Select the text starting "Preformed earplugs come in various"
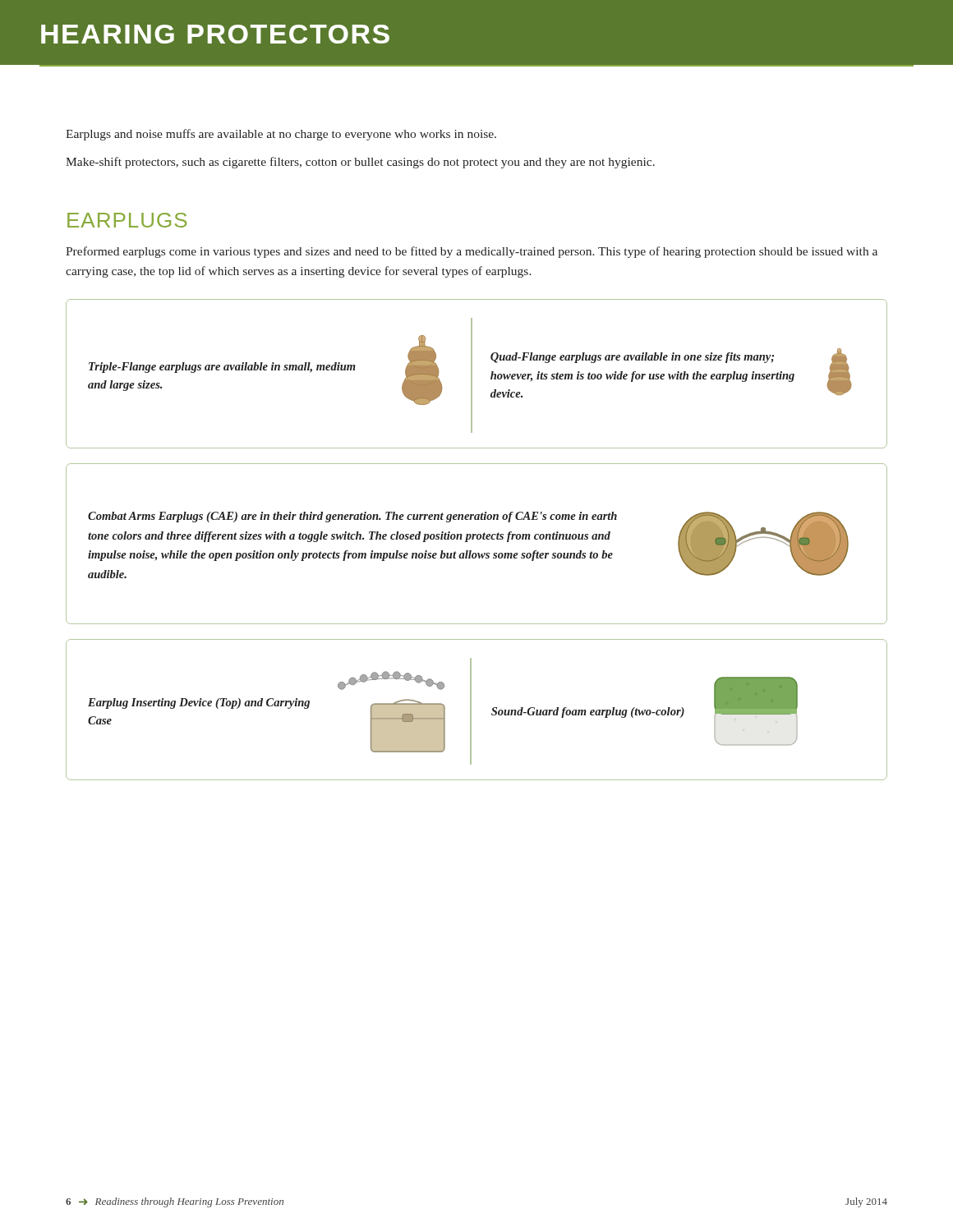The width and height of the screenshot is (953, 1232). point(472,261)
